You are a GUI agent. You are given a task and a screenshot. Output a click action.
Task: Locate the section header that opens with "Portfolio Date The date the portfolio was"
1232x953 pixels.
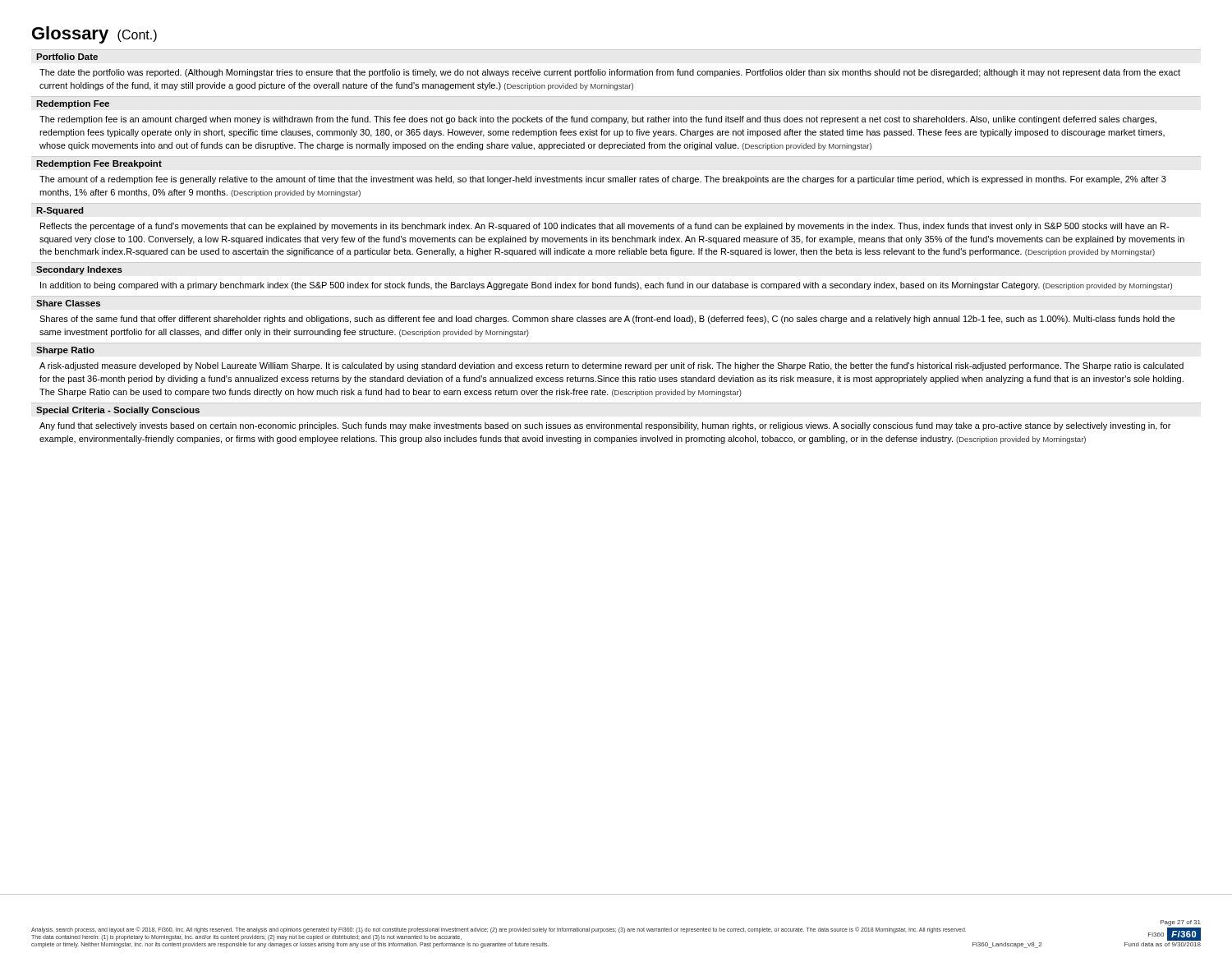[616, 73]
